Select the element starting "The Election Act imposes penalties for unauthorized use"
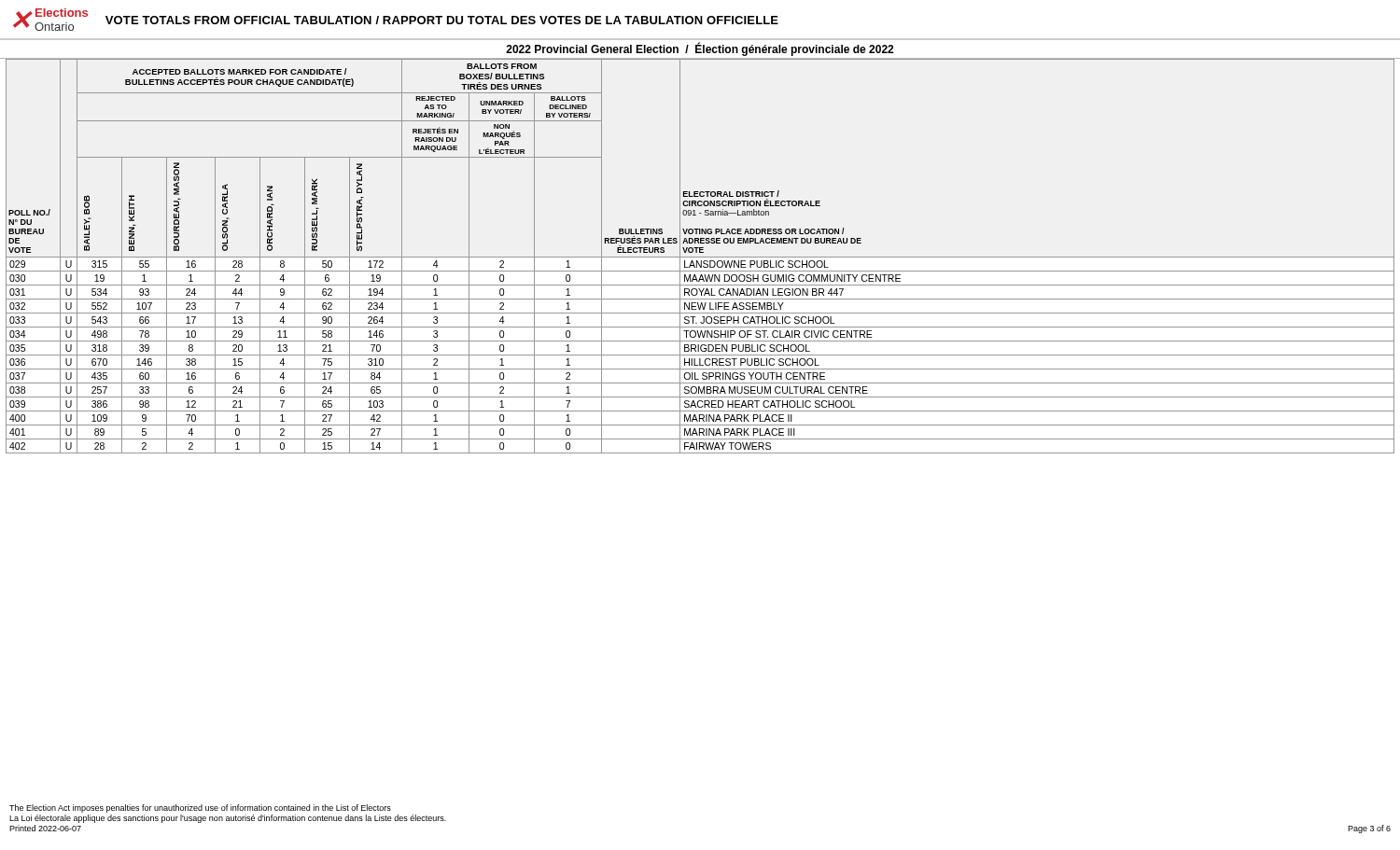The image size is (1400, 850). (x=200, y=808)
